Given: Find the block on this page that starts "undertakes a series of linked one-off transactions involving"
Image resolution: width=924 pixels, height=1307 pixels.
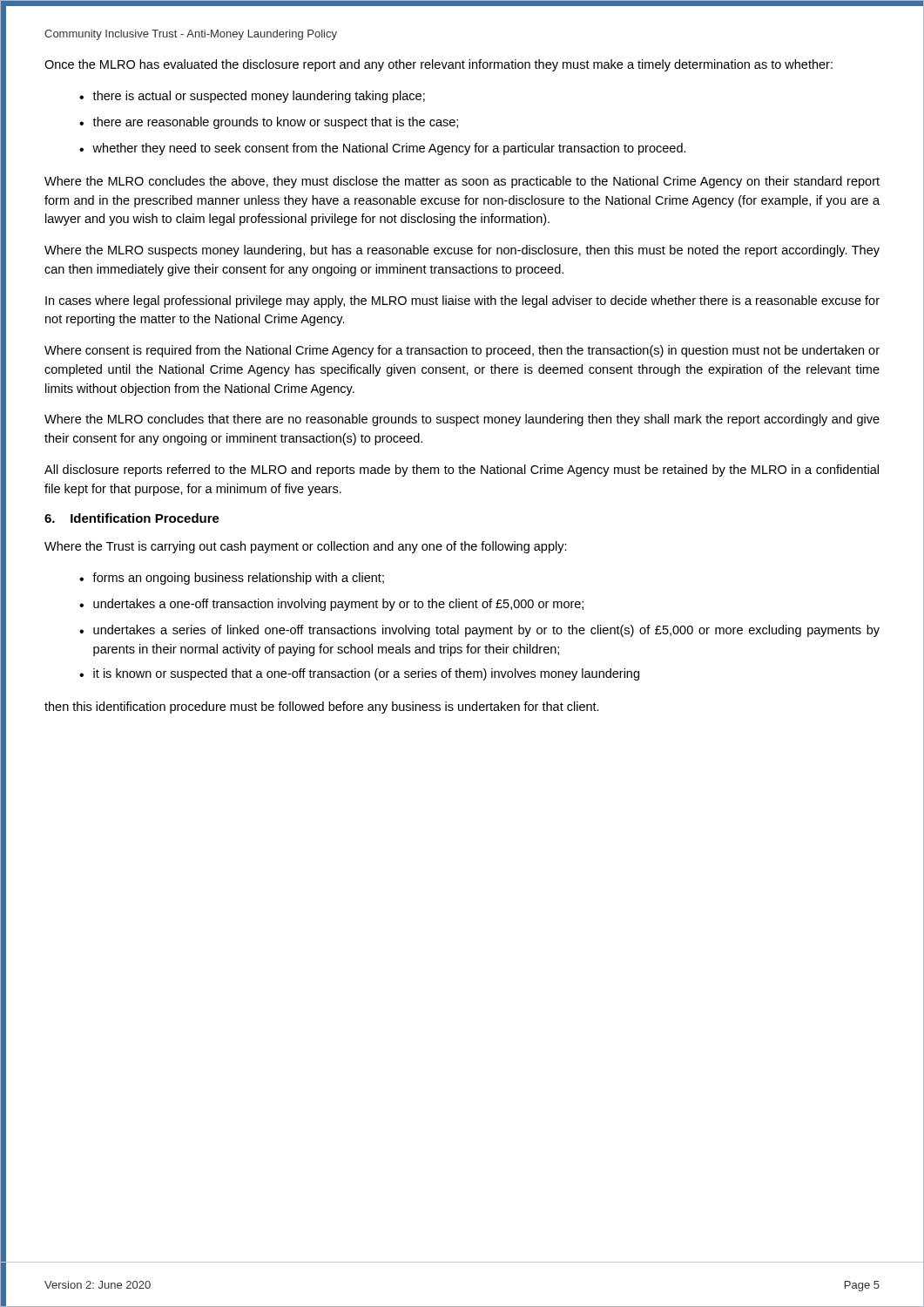Looking at the screenshot, I should tap(486, 639).
